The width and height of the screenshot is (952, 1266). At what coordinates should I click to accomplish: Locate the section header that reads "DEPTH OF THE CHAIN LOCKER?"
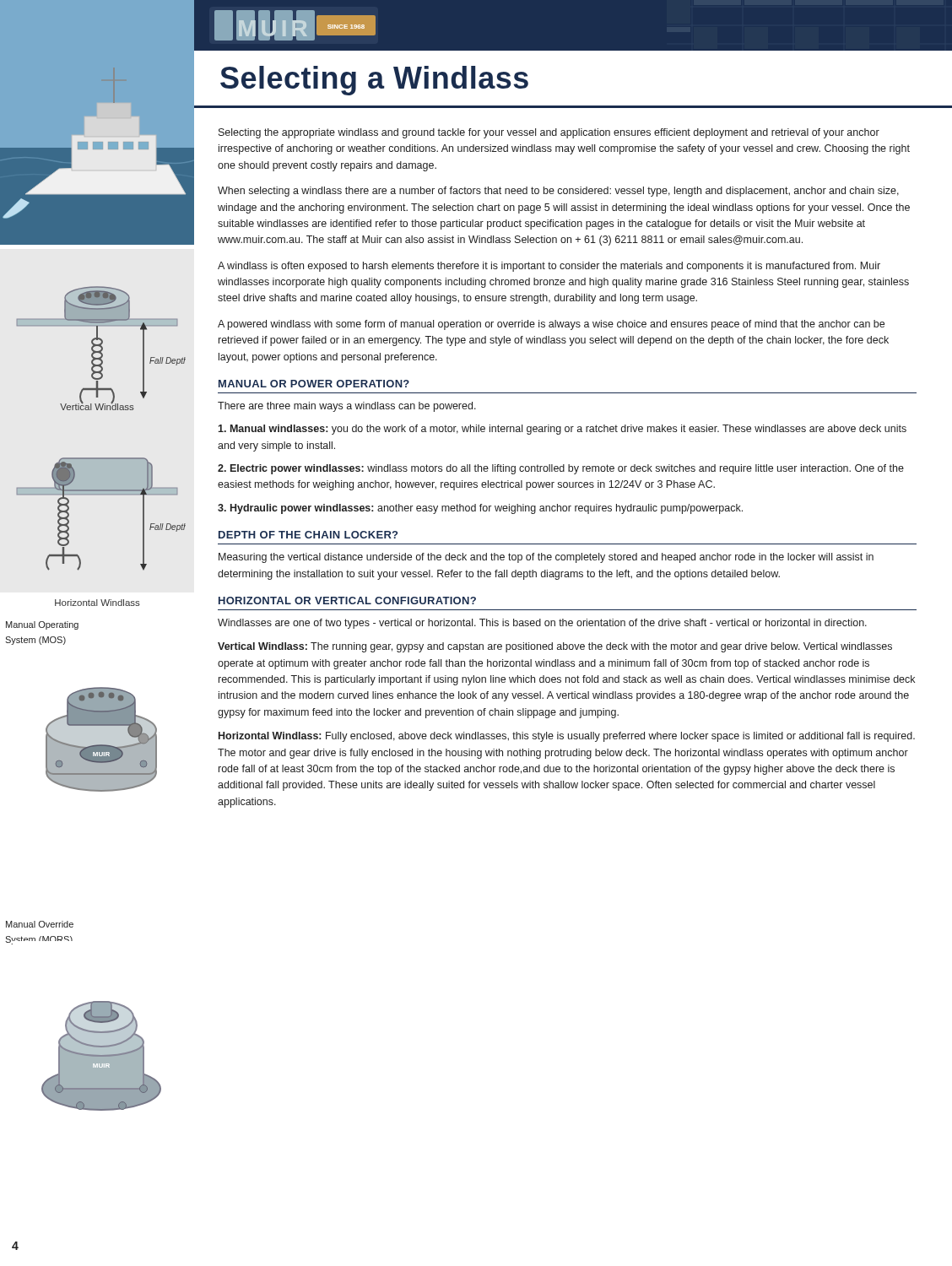point(308,535)
